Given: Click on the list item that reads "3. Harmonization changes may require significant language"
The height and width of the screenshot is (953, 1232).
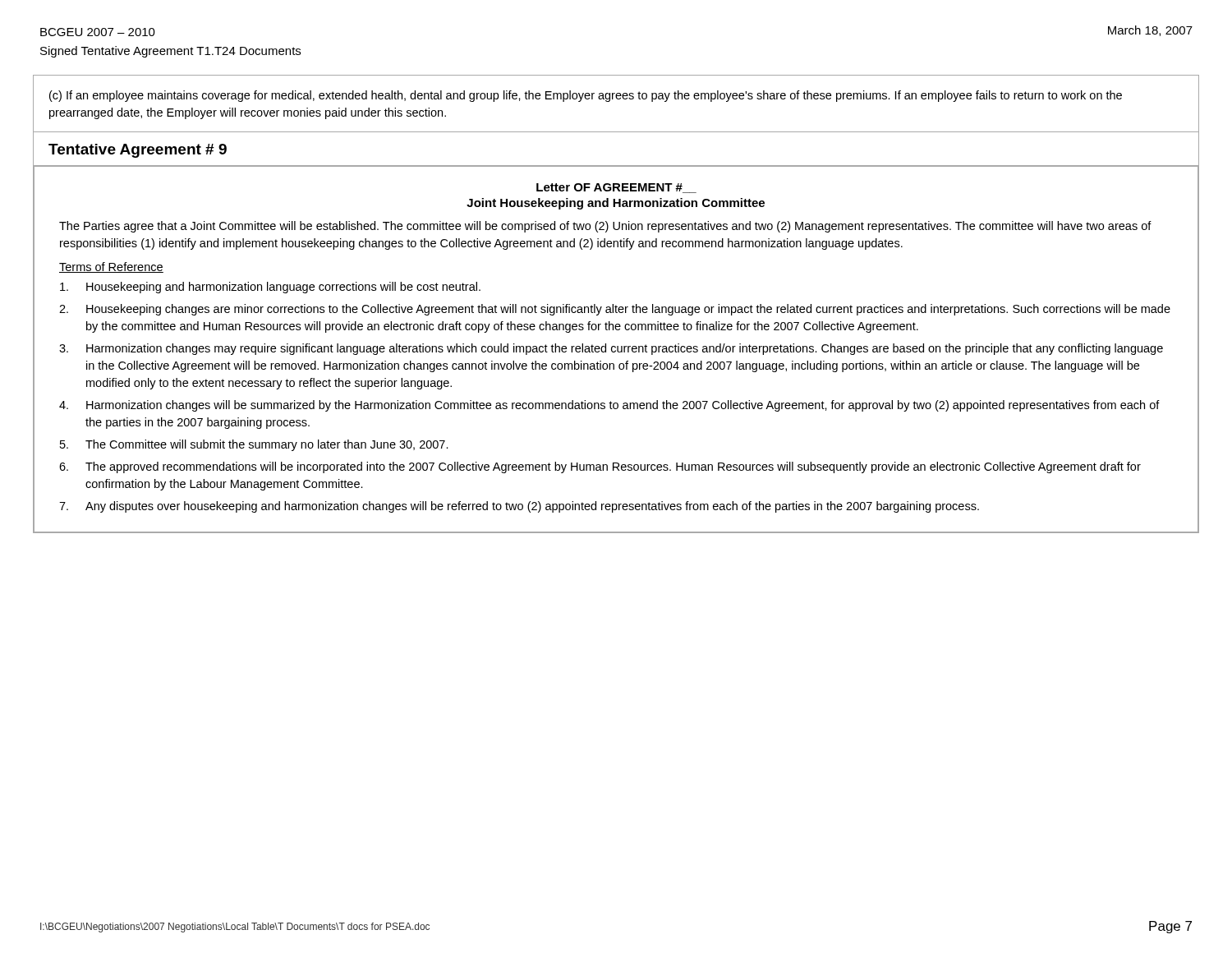Looking at the screenshot, I should (x=616, y=366).
